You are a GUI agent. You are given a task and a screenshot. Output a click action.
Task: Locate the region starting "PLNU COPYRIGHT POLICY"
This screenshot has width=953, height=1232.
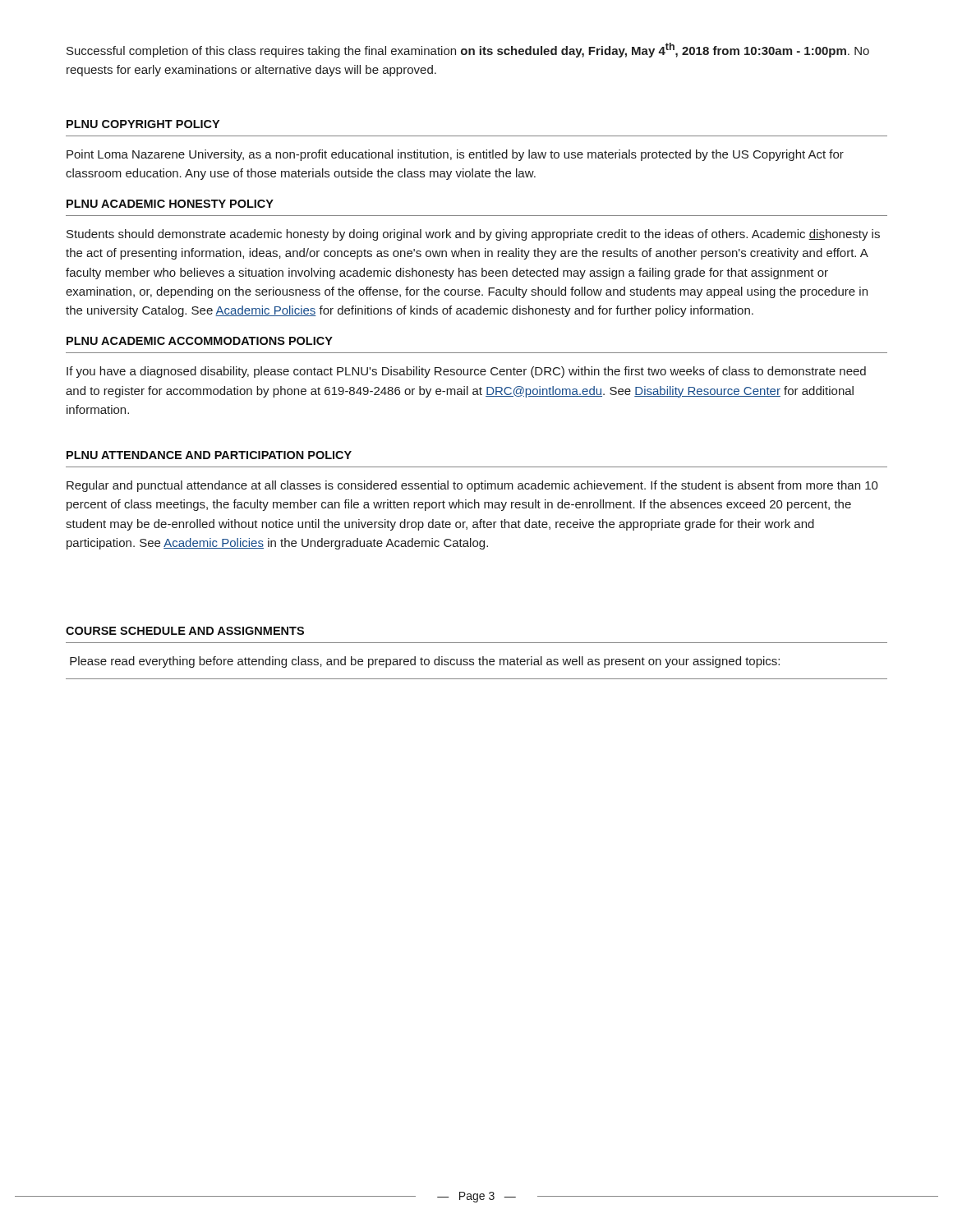click(143, 124)
